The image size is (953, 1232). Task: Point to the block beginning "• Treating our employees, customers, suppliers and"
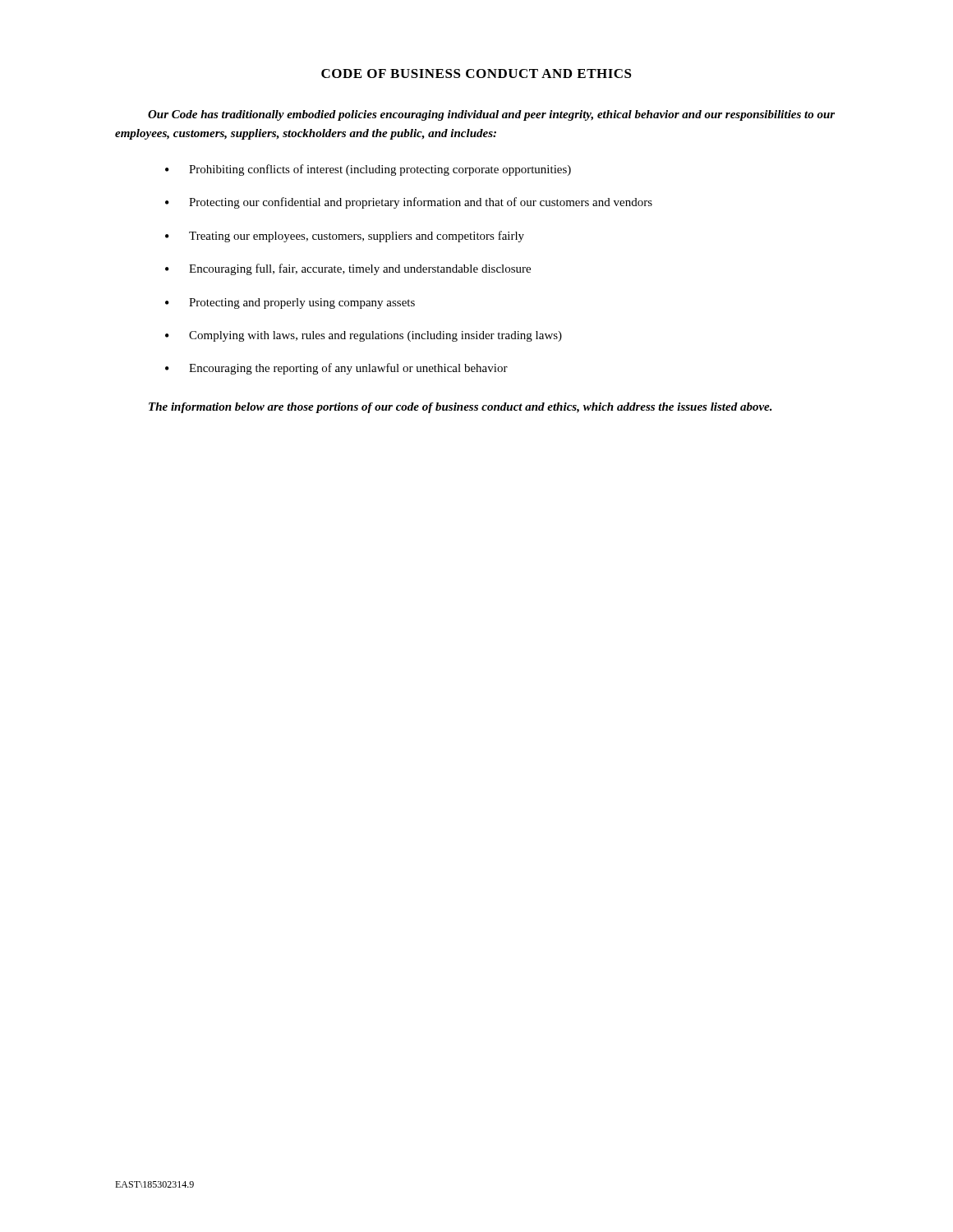click(x=501, y=237)
